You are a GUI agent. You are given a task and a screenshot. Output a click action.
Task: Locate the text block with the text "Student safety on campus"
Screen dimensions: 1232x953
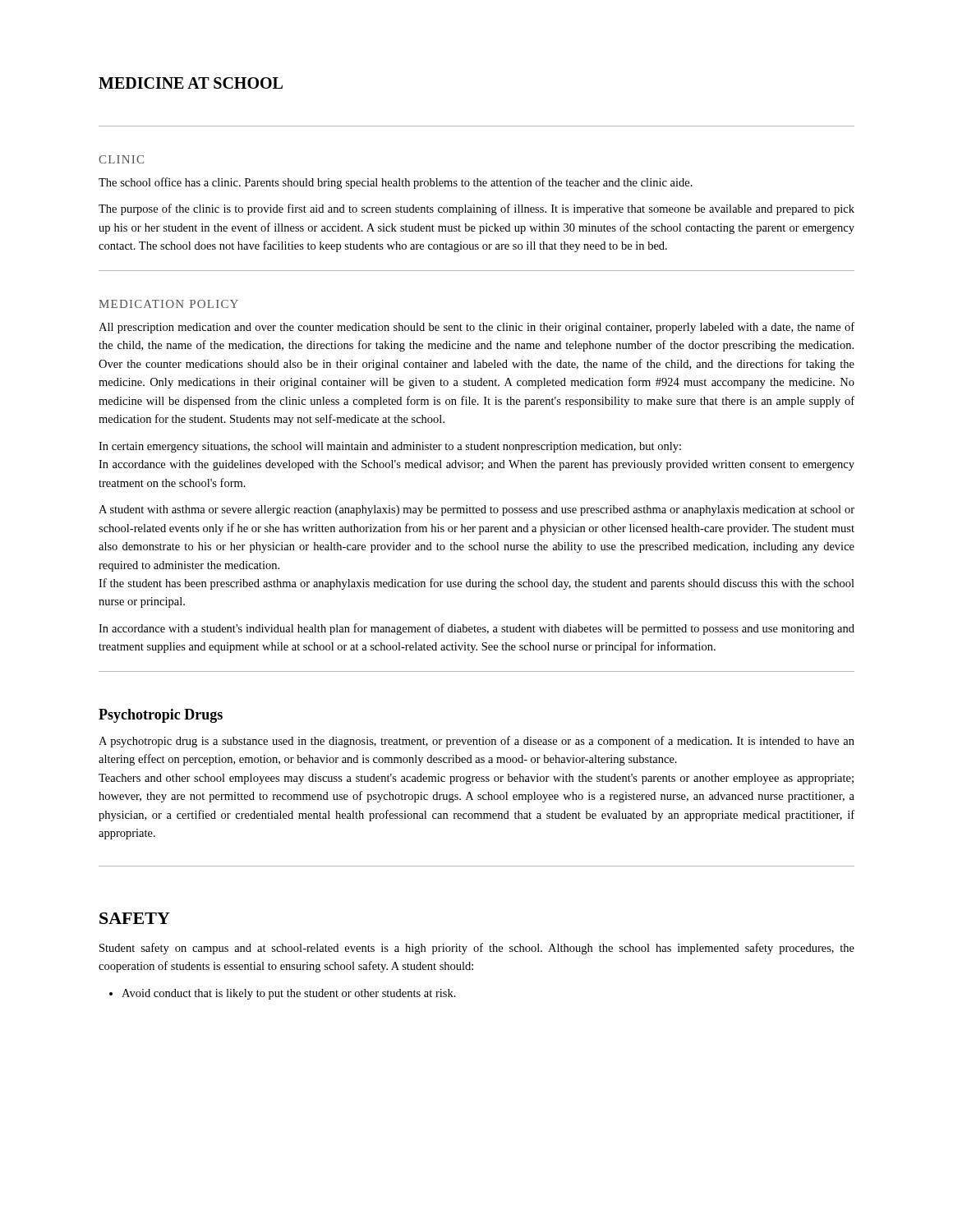point(476,957)
